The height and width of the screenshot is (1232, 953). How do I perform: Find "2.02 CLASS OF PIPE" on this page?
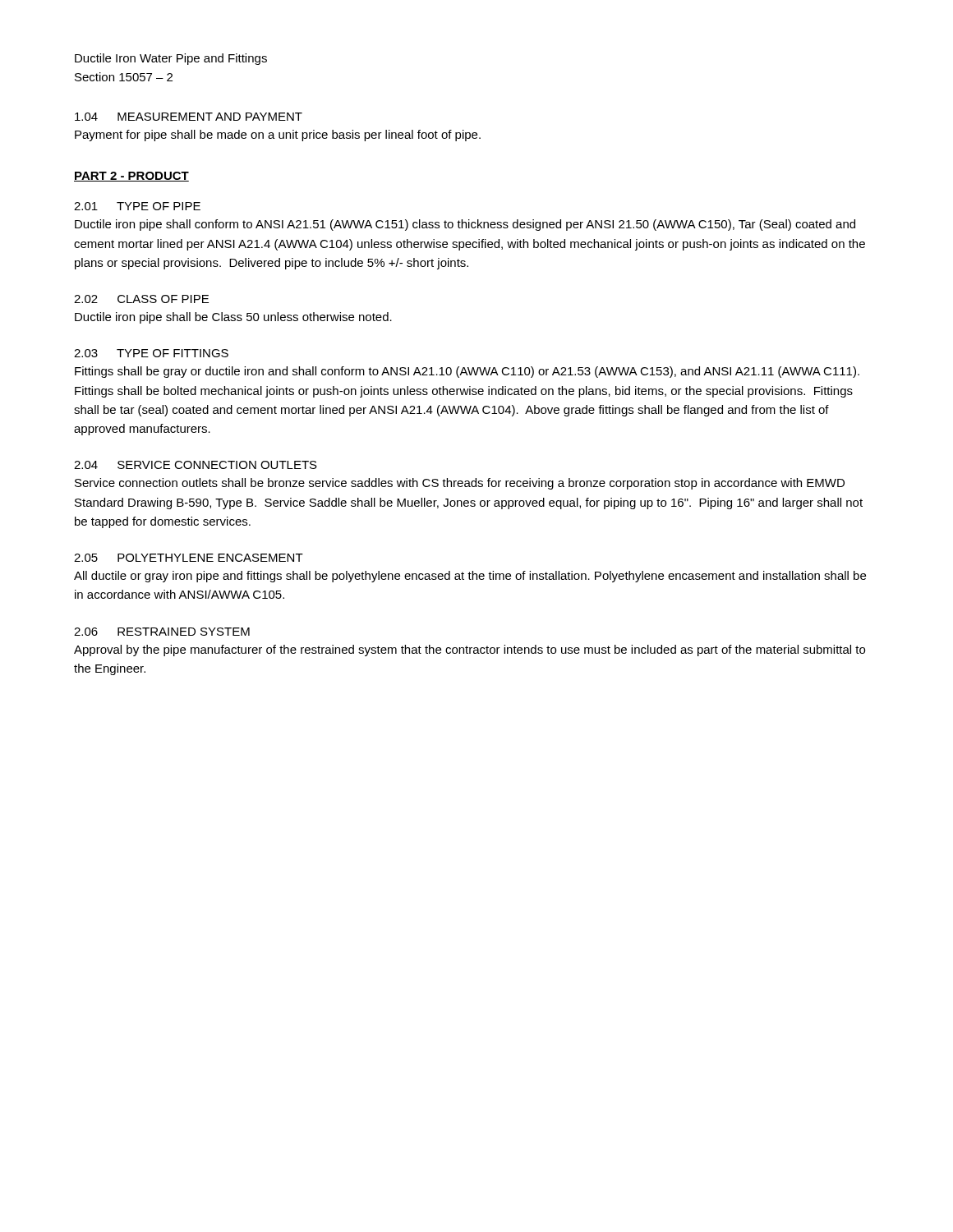click(142, 299)
